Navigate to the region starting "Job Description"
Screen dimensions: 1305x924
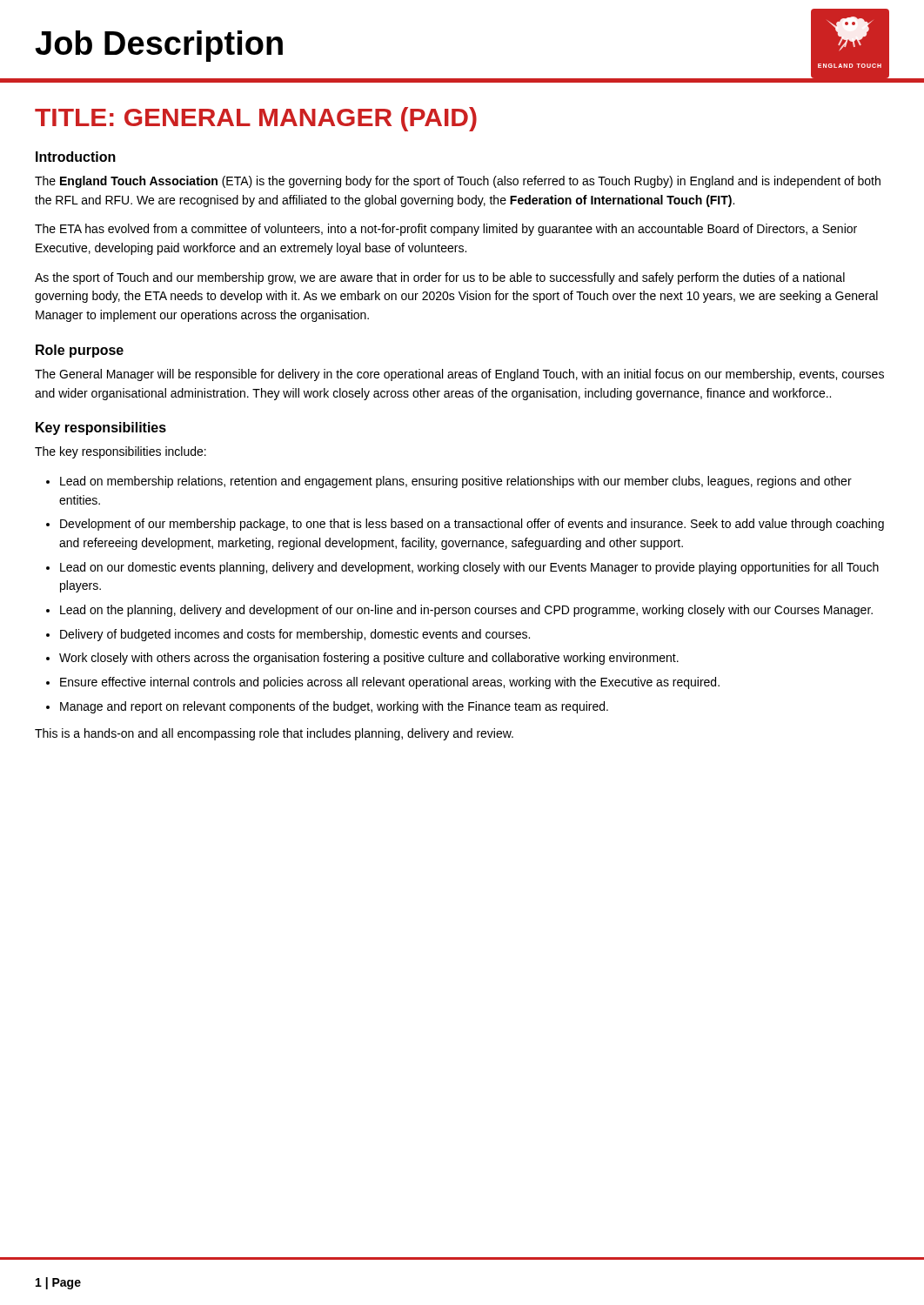coord(160,43)
